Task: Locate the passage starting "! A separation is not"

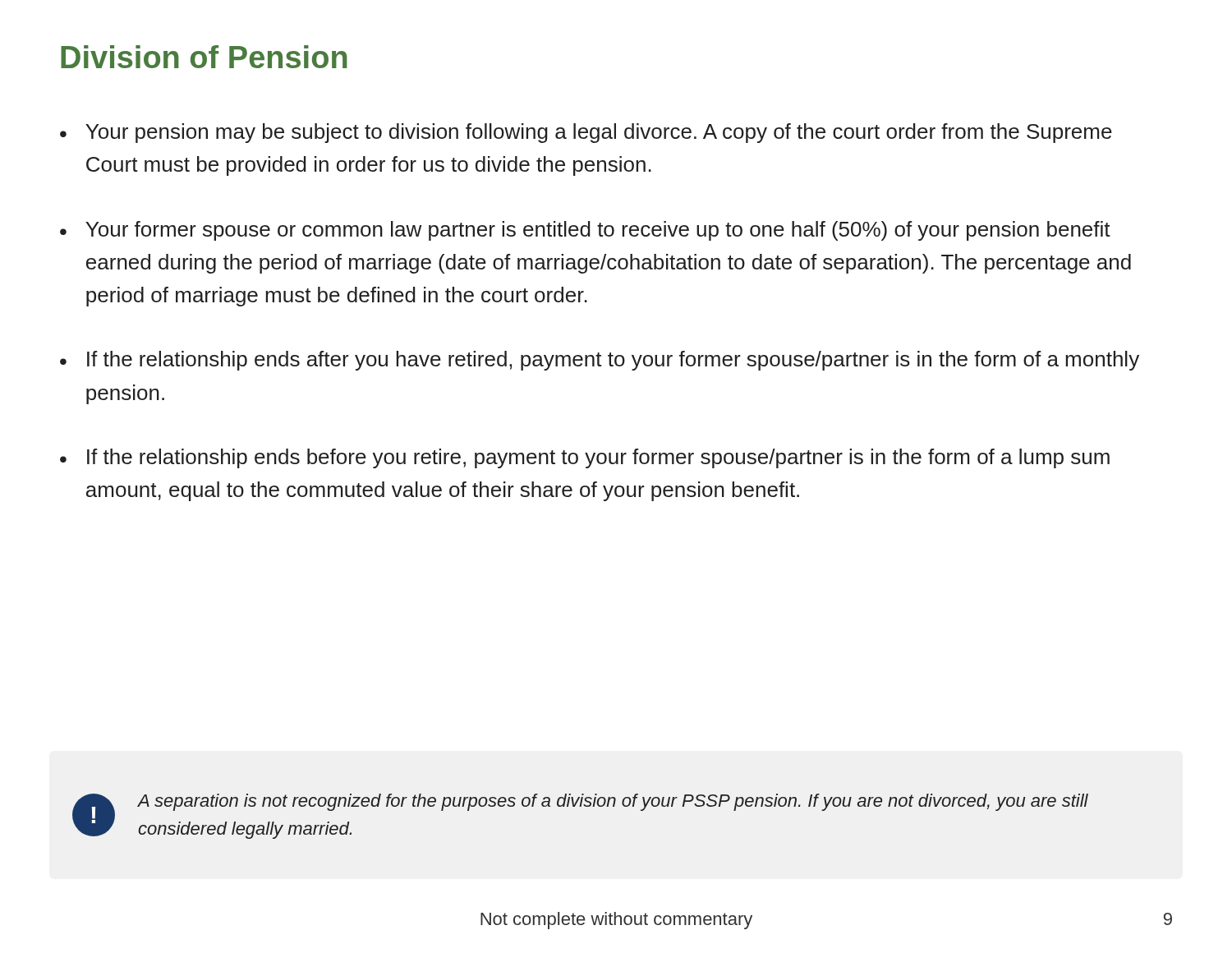Action: pyautogui.click(x=613, y=815)
